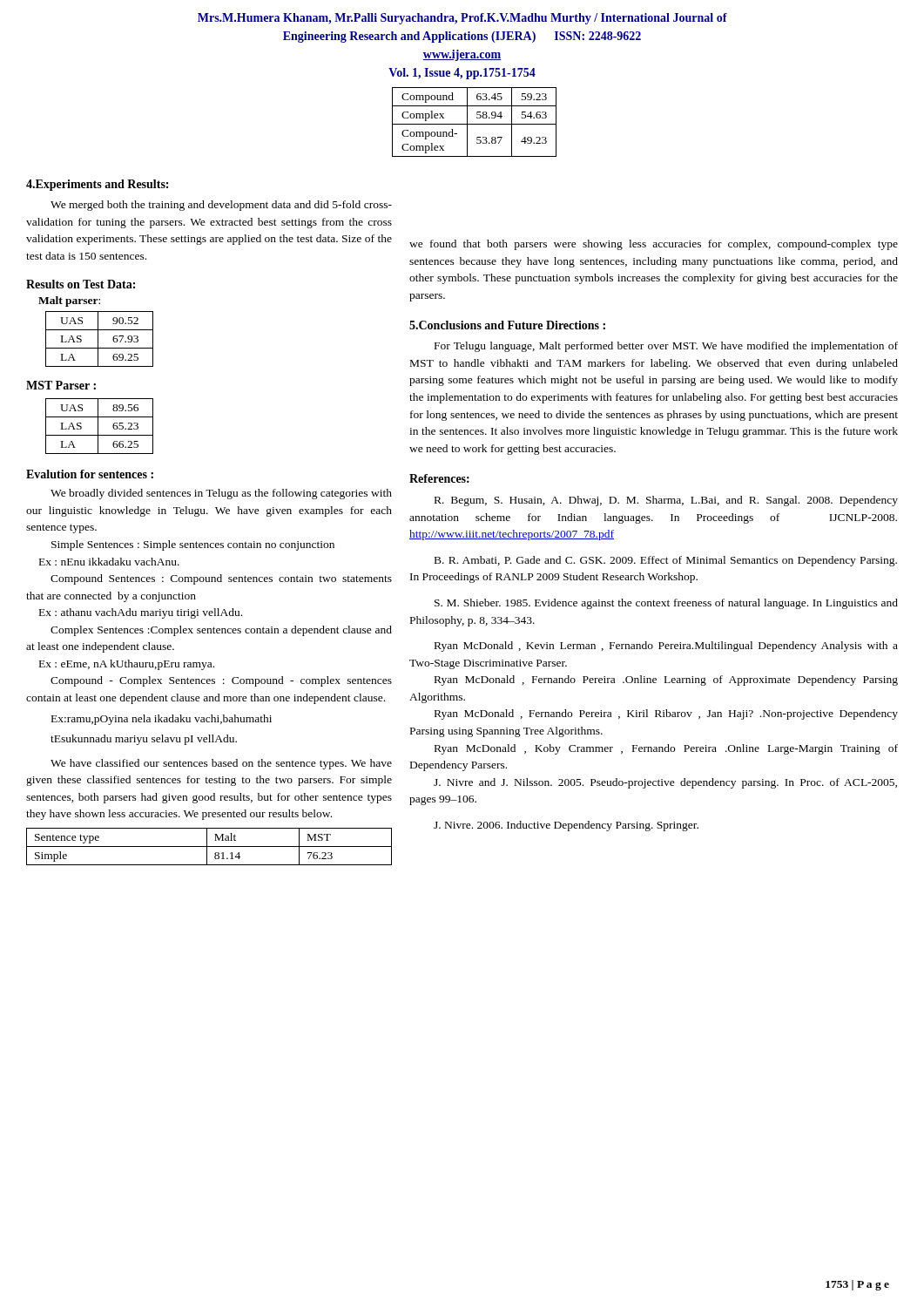Select the block starting "B. R. Ambati, P. Gade and C."

[654, 568]
